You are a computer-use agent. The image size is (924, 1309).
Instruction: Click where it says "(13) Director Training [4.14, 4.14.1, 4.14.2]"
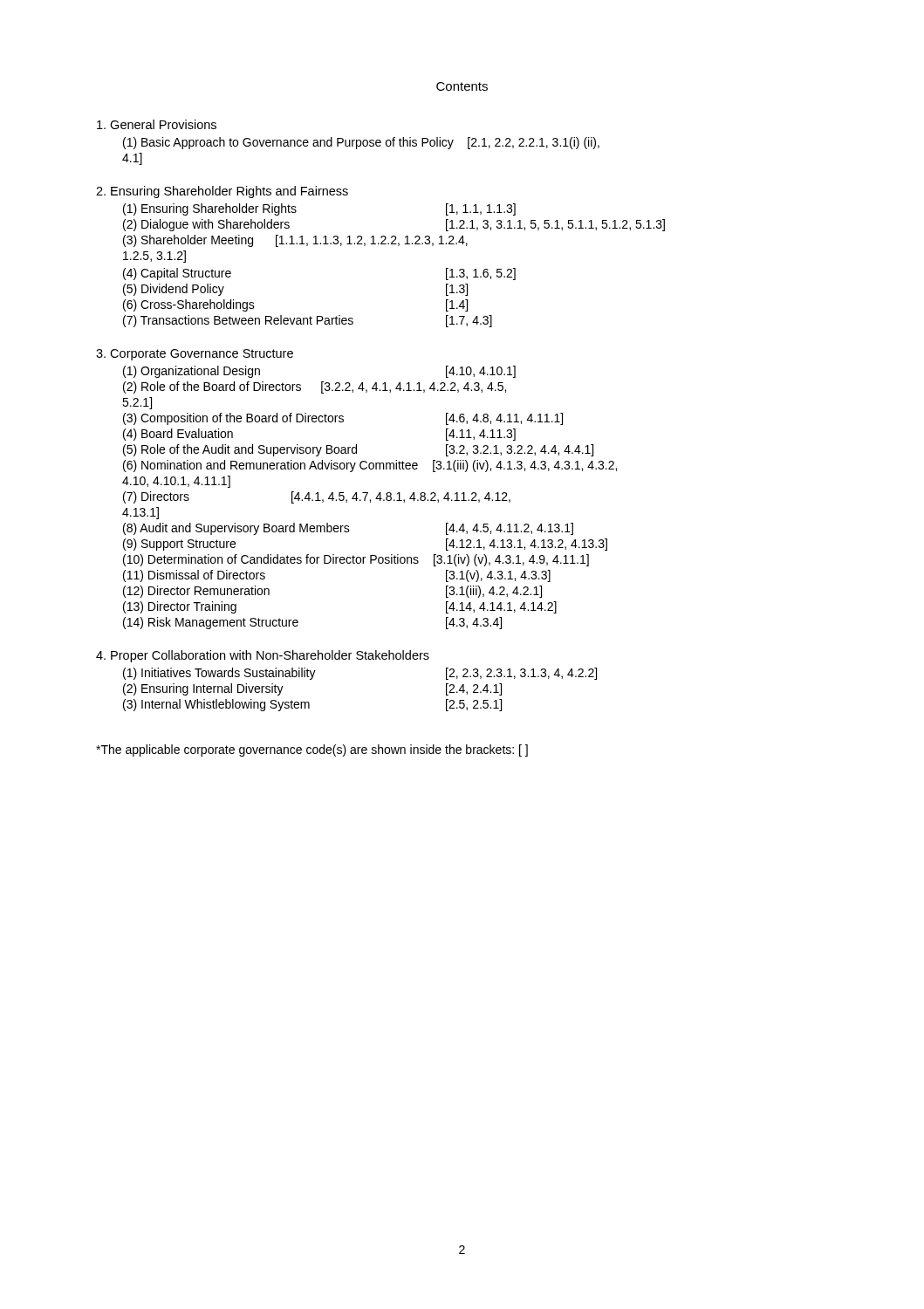click(462, 607)
